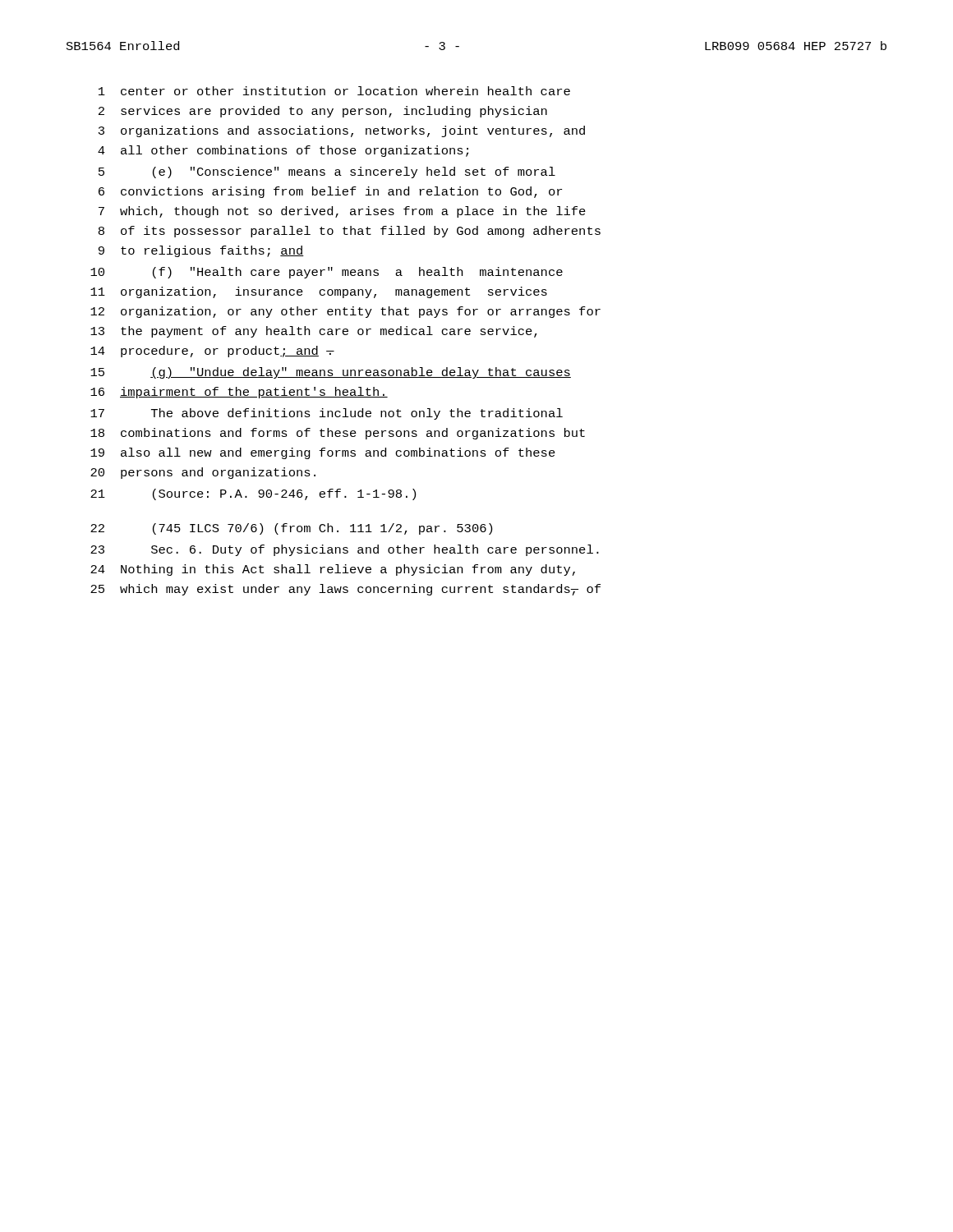Locate the text block starting "10 (f) "Health care payer" means"

(476, 273)
